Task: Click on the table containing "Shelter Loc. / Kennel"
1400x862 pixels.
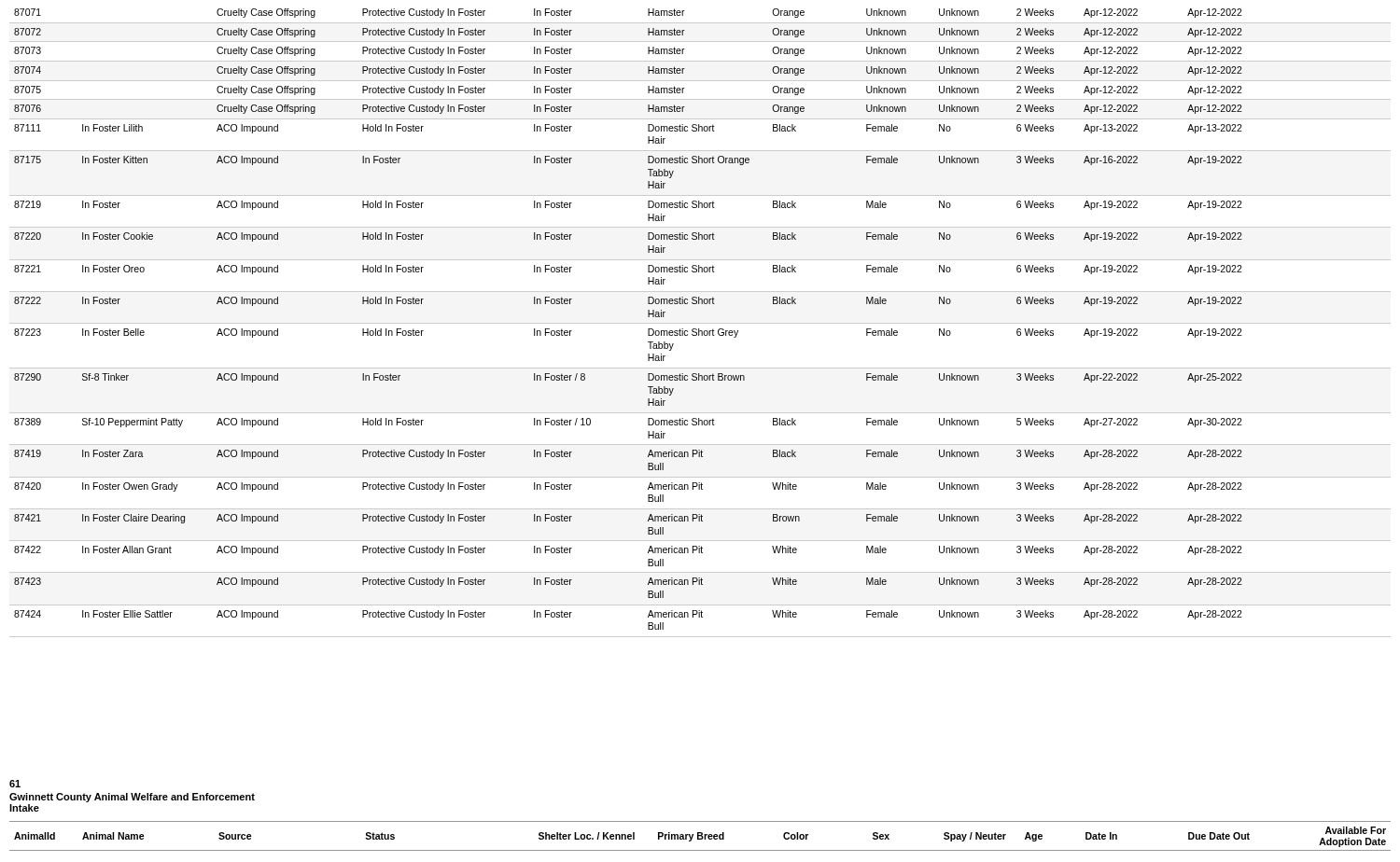Action: [x=700, y=836]
